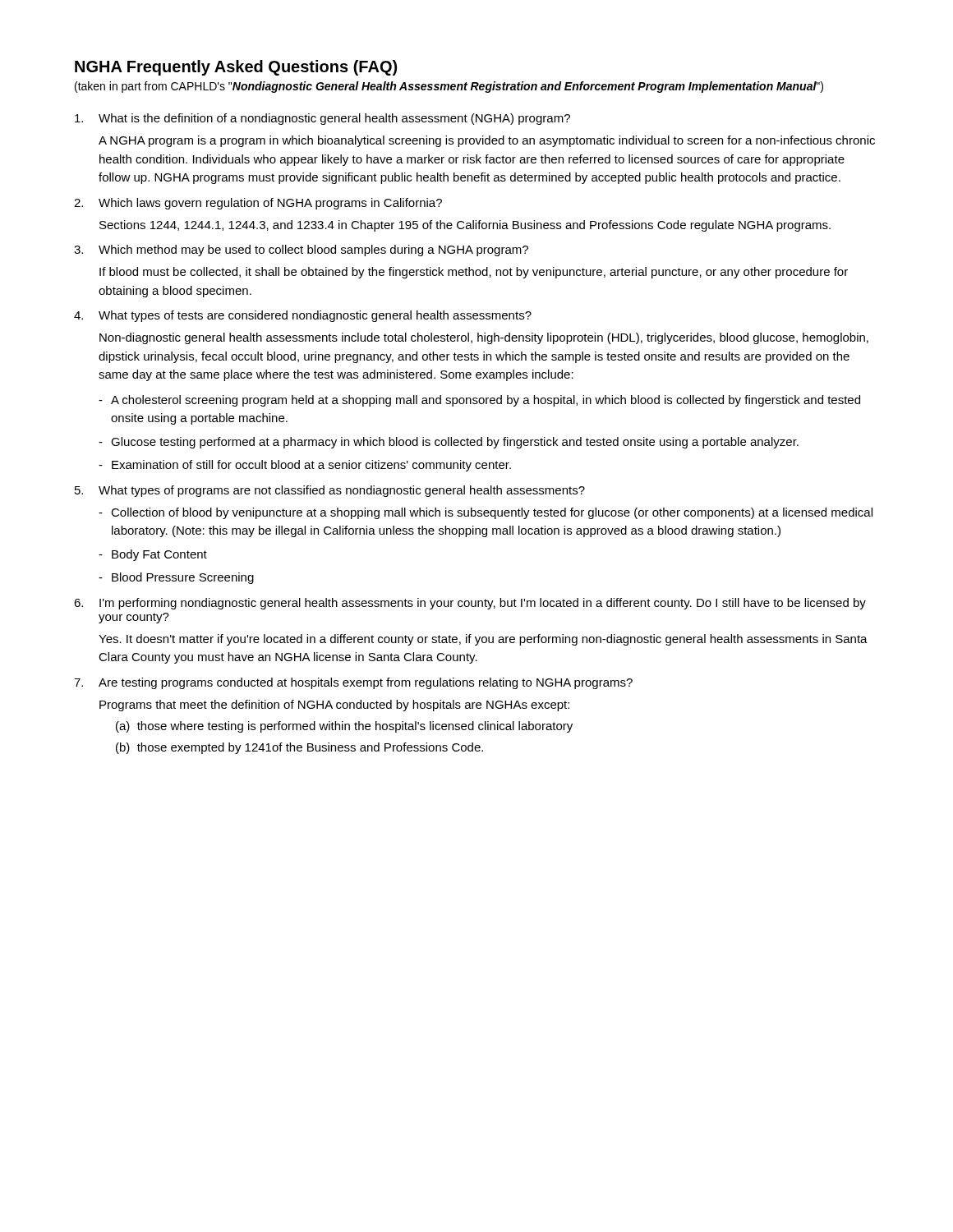Find the block on this page that starts "Sections 1244, 1244.1, 1244.3, and 1233.4"
This screenshot has height=1232, width=953.
click(x=465, y=224)
